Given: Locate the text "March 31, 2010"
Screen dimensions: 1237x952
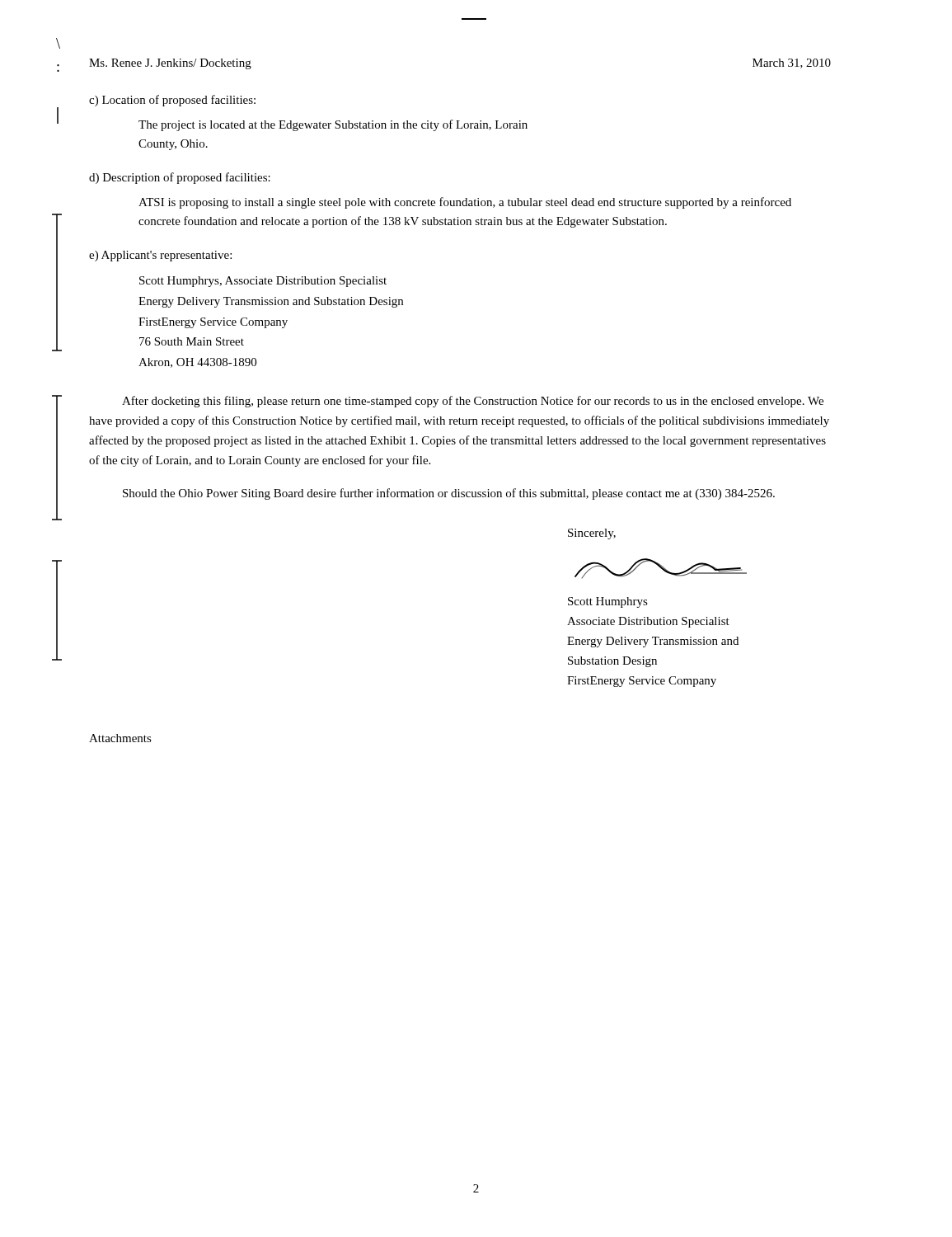Looking at the screenshot, I should [791, 63].
